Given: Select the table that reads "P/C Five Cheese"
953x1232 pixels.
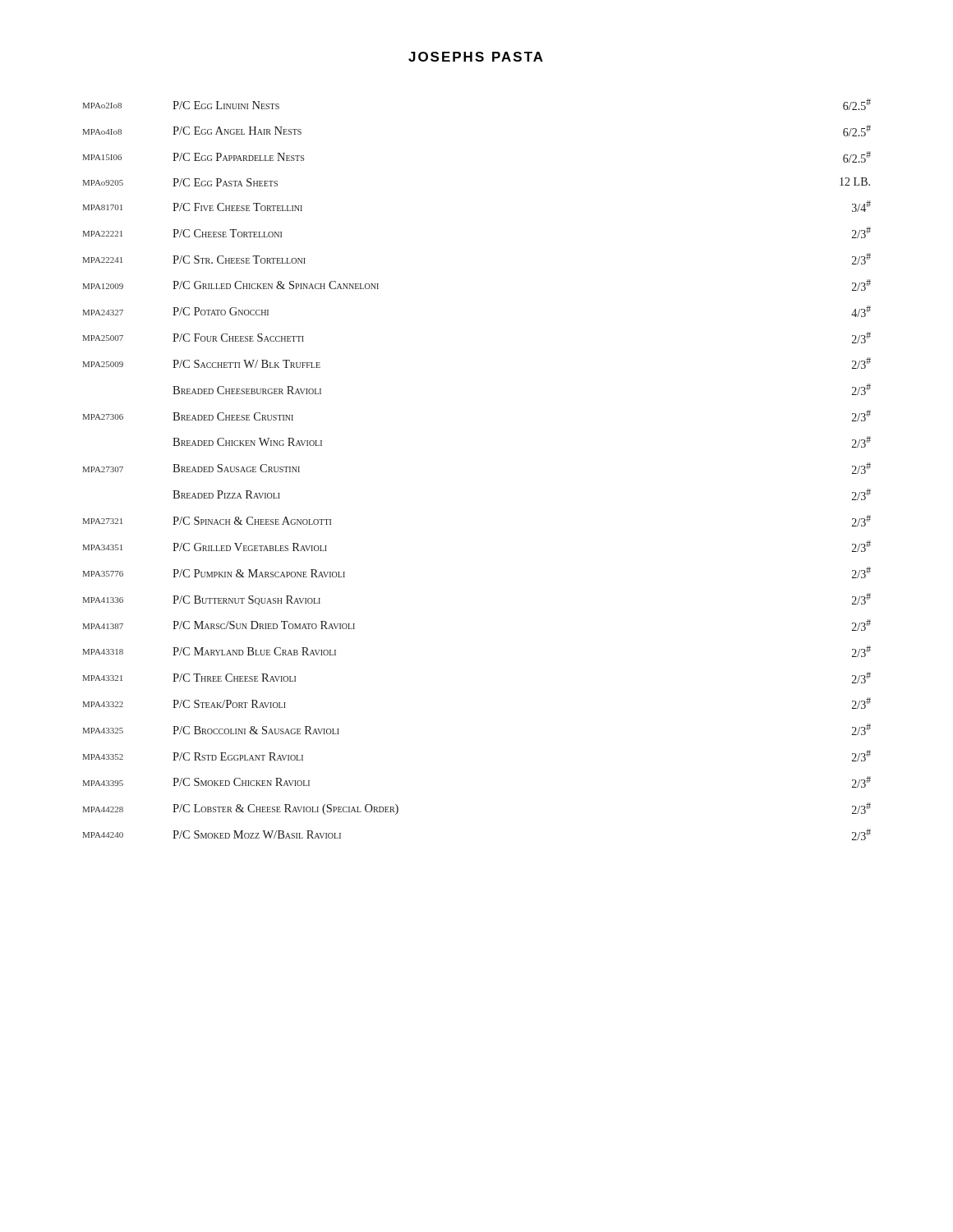Looking at the screenshot, I should click(x=476, y=470).
